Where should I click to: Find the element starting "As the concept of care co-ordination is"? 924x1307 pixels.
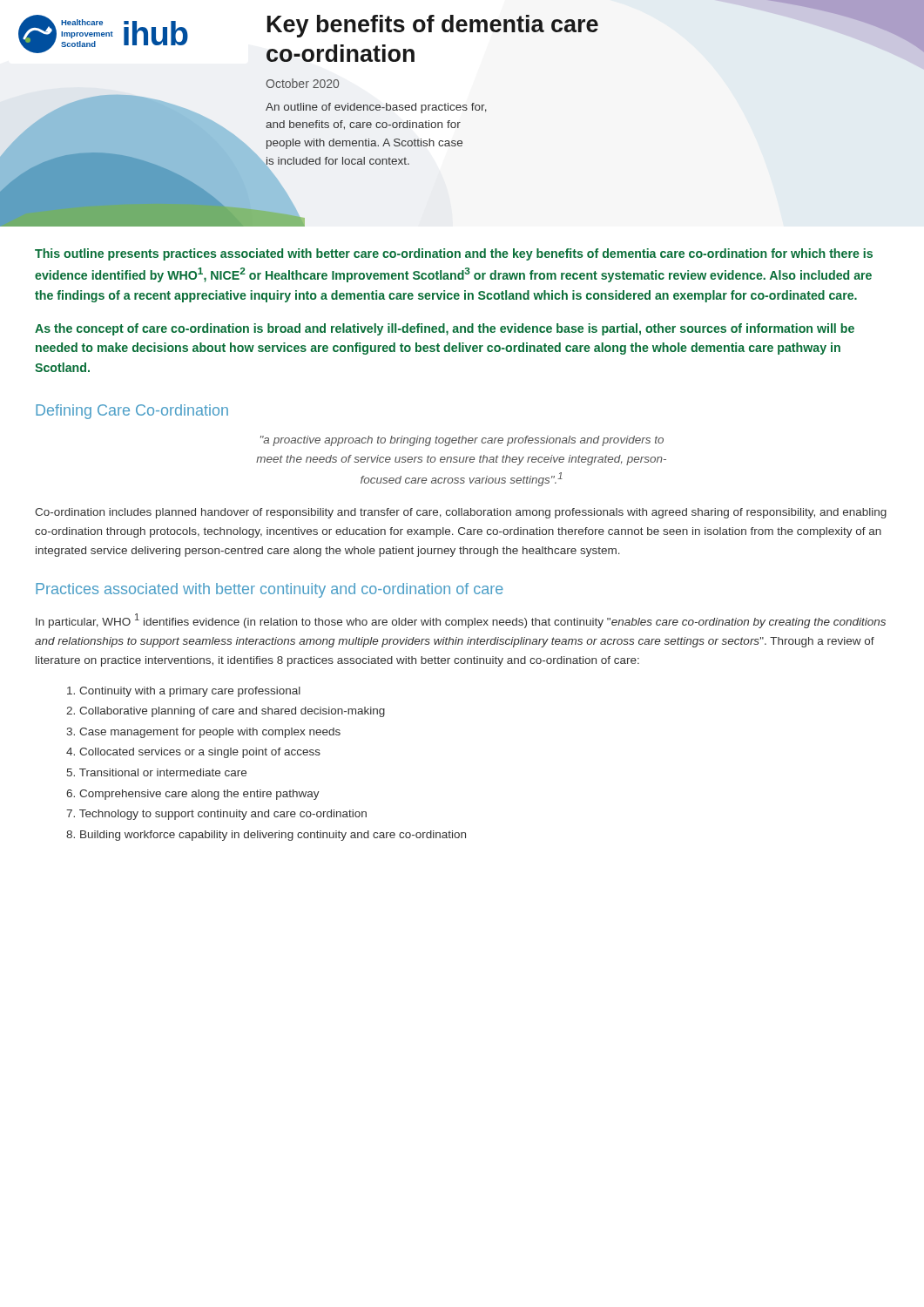[445, 348]
